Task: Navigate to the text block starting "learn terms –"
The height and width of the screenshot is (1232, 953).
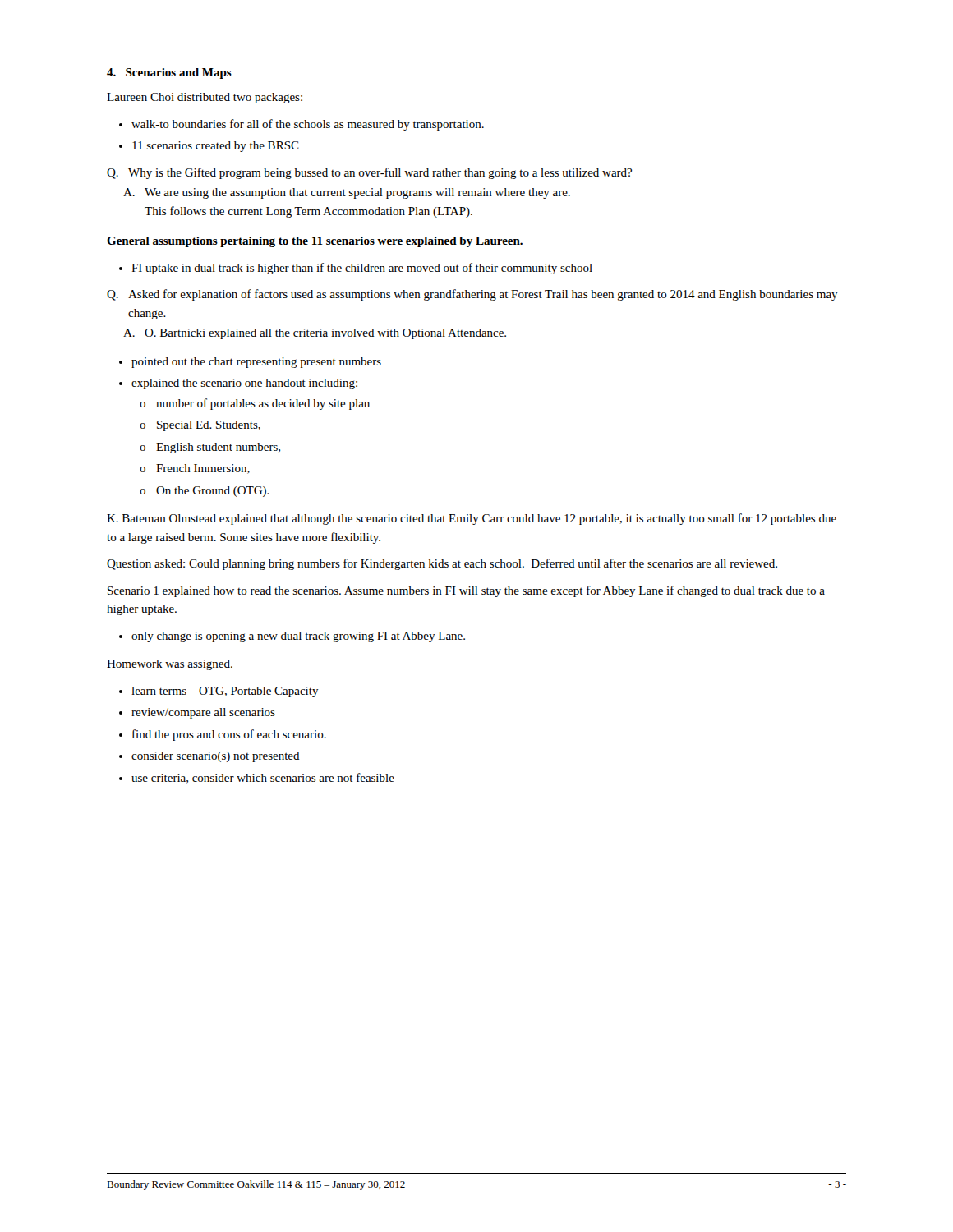Action: point(225,690)
